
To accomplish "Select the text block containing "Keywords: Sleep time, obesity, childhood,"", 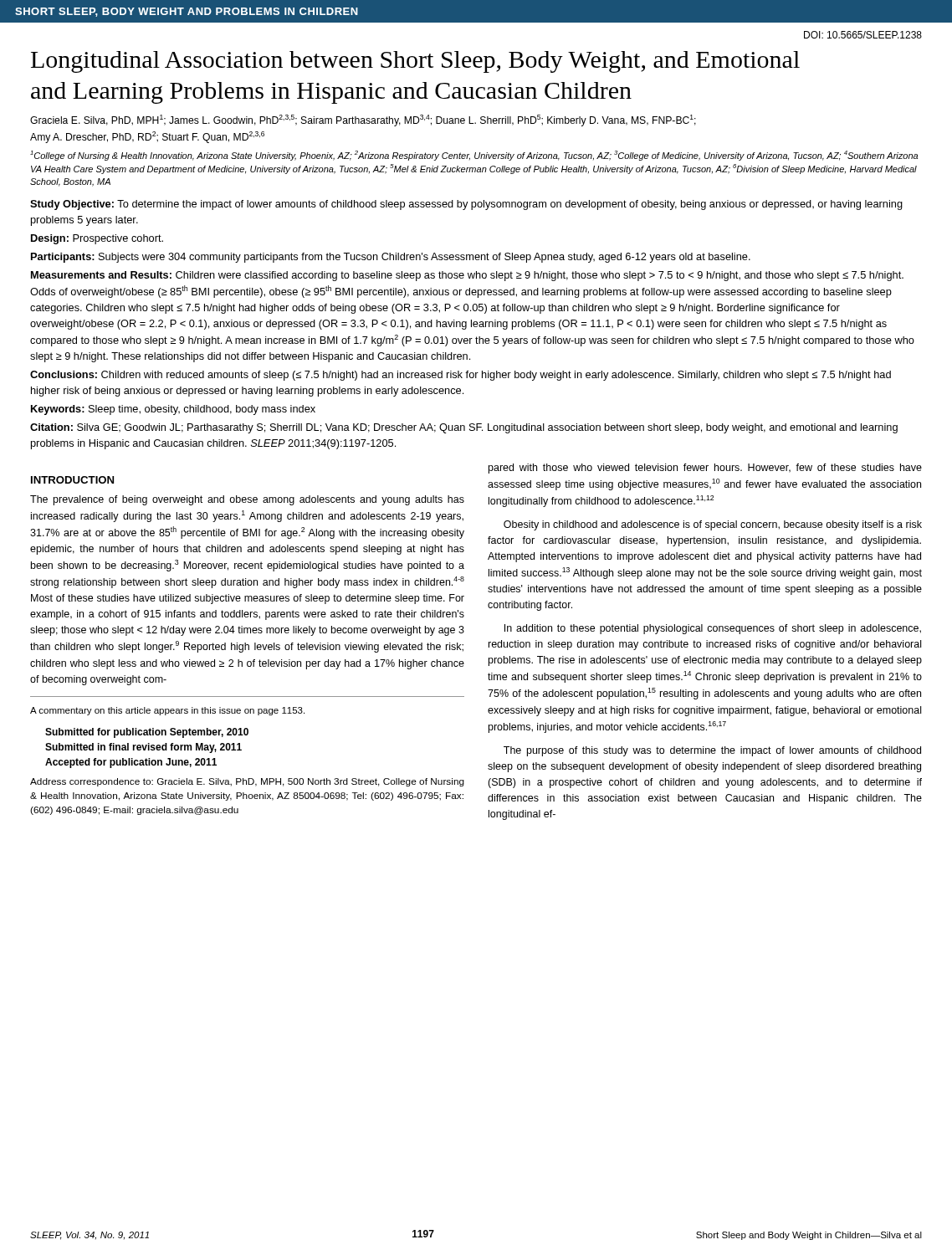I will 173,409.
